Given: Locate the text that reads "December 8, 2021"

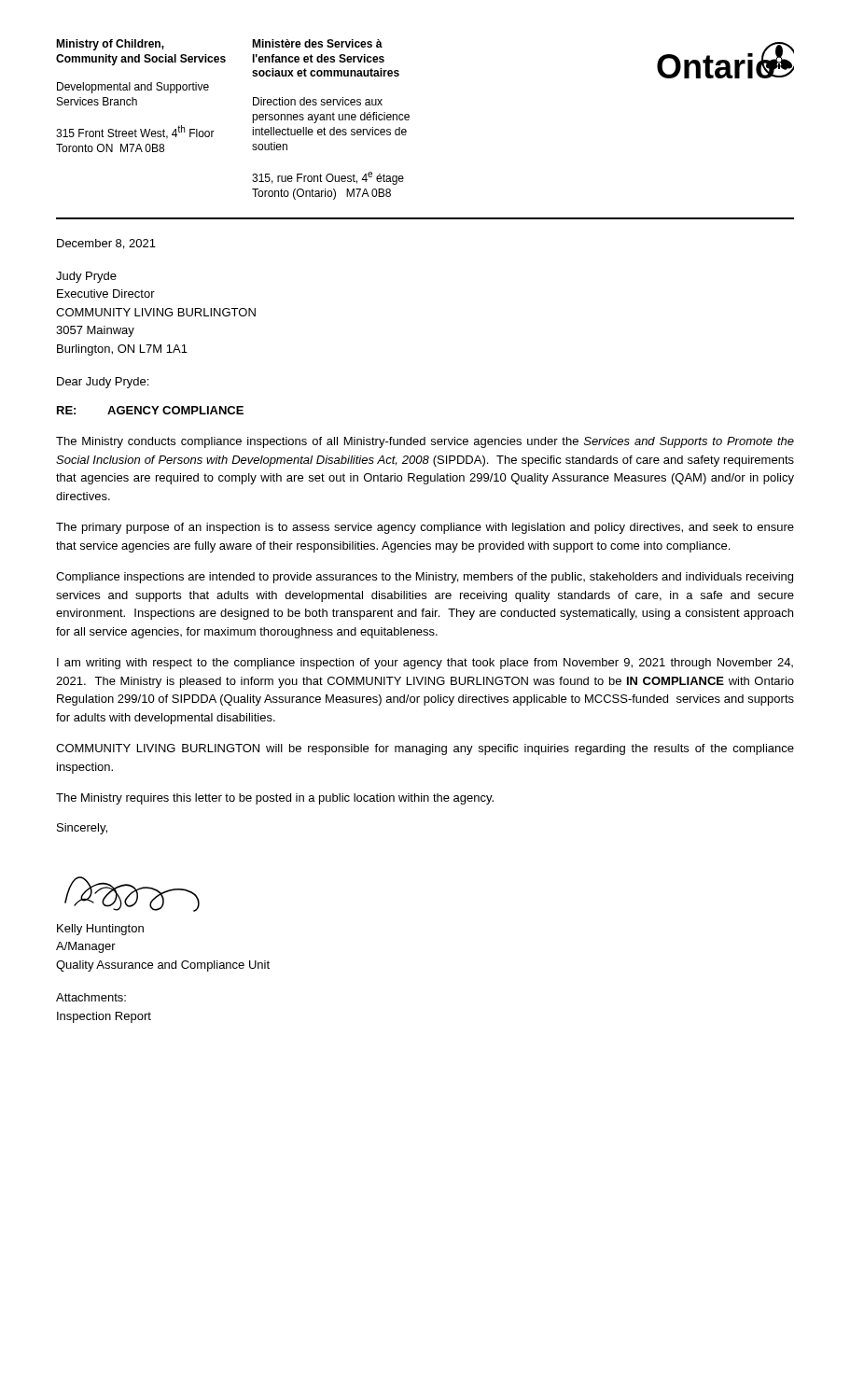Looking at the screenshot, I should 106,243.
